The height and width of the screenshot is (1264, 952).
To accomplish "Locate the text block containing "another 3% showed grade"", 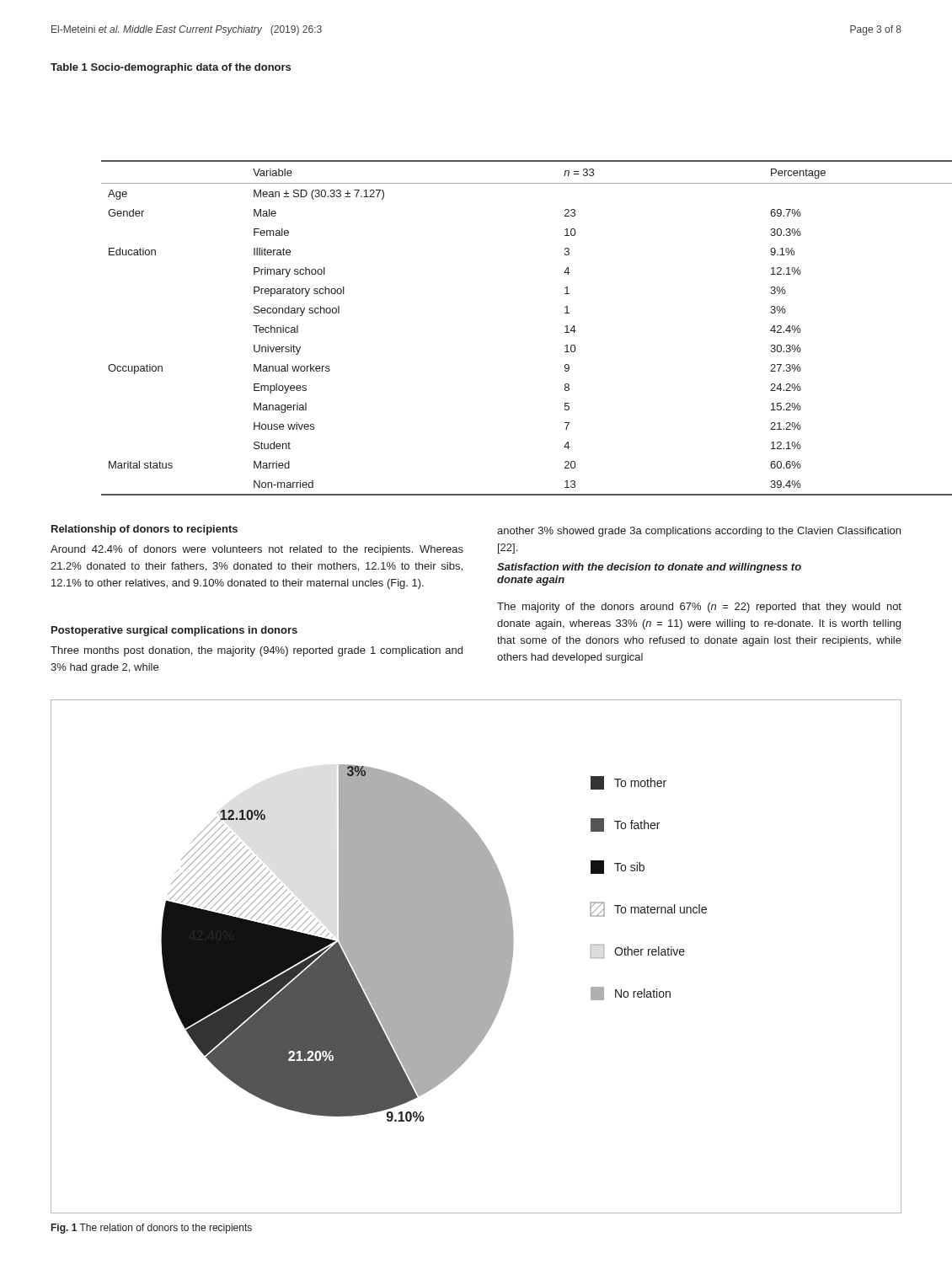I will click(x=699, y=539).
